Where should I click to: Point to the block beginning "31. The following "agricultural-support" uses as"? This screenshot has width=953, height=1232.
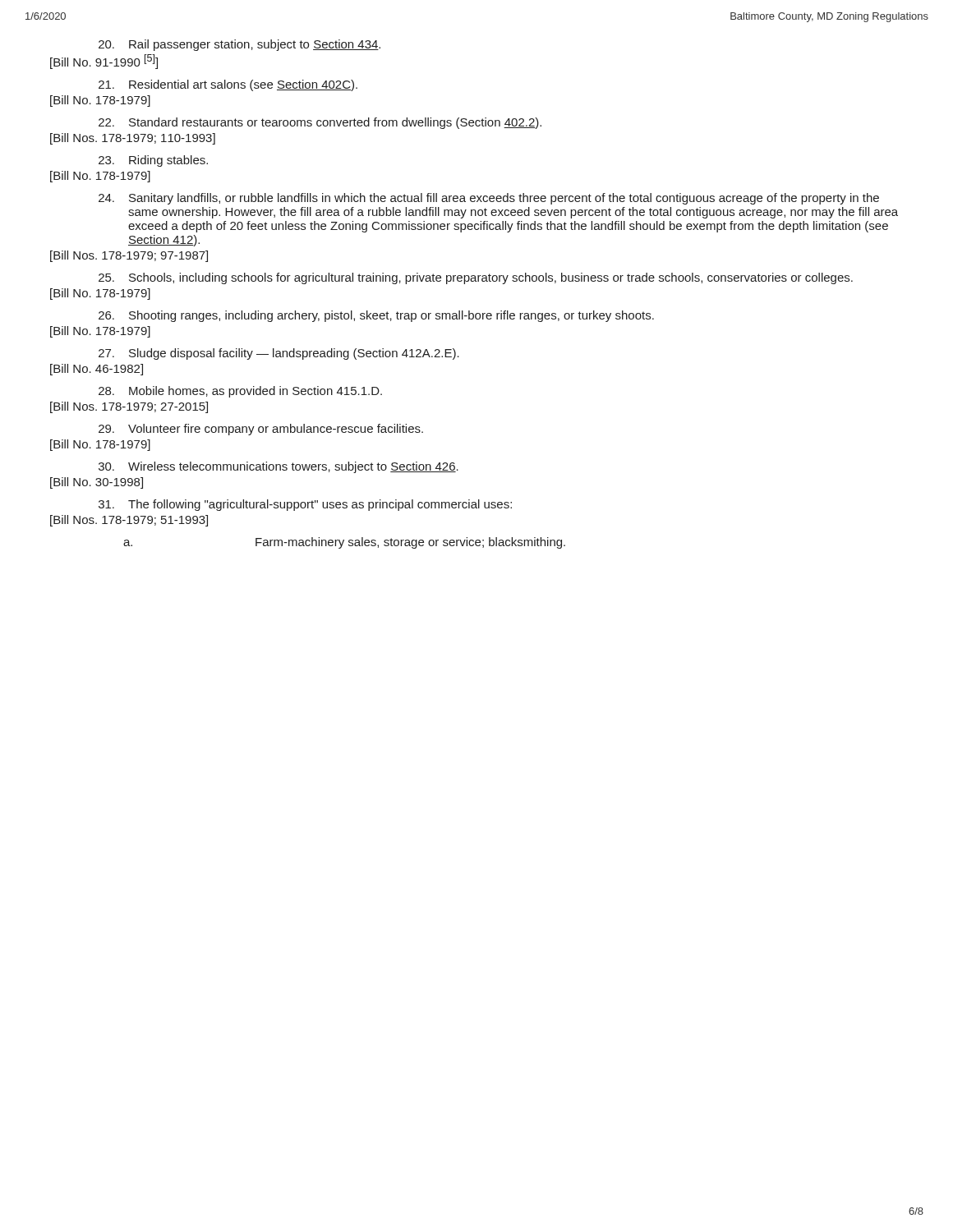[x=476, y=504]
